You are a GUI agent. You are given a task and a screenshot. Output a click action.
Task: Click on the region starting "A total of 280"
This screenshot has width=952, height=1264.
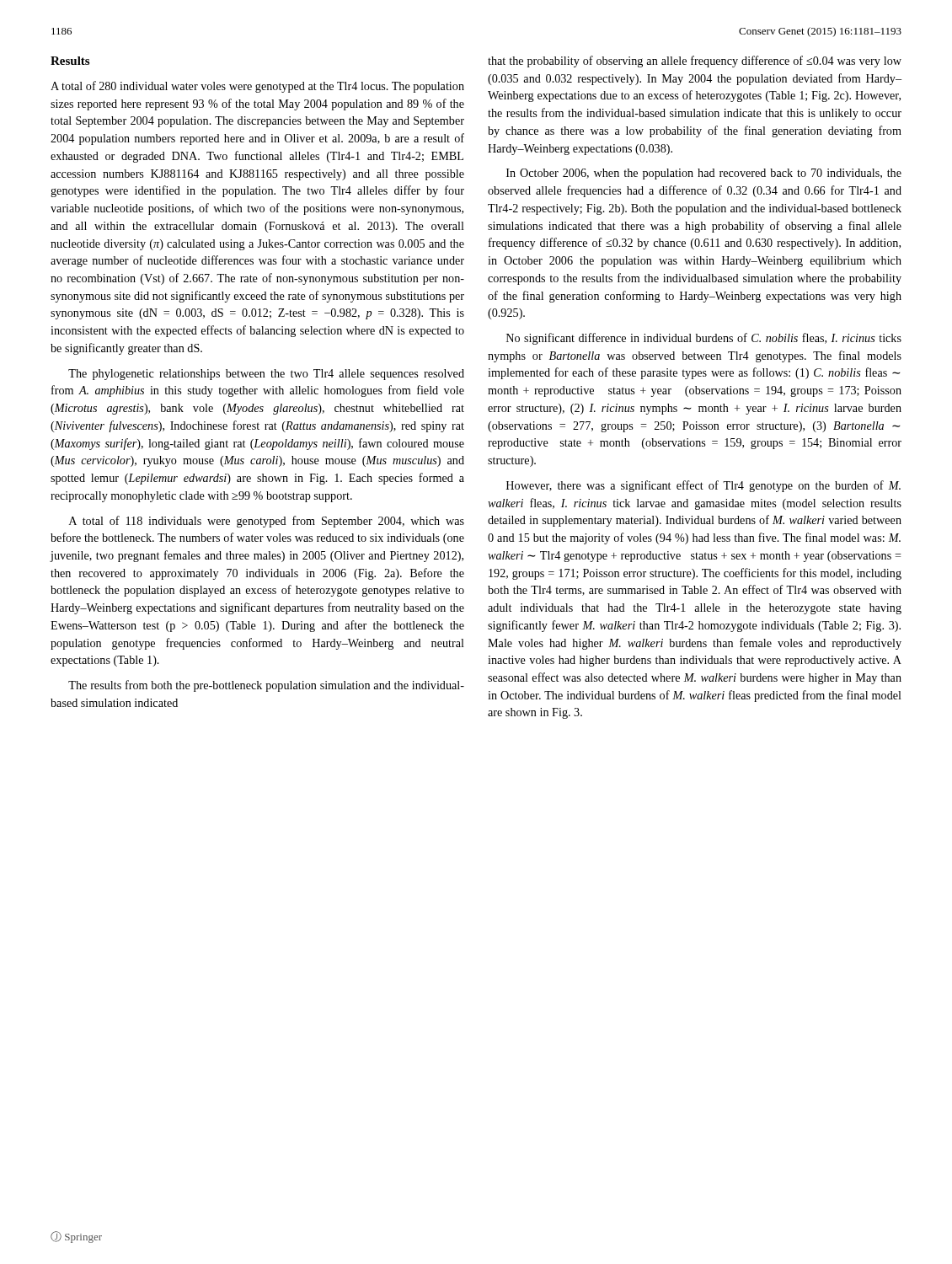(x=257, y=217)
